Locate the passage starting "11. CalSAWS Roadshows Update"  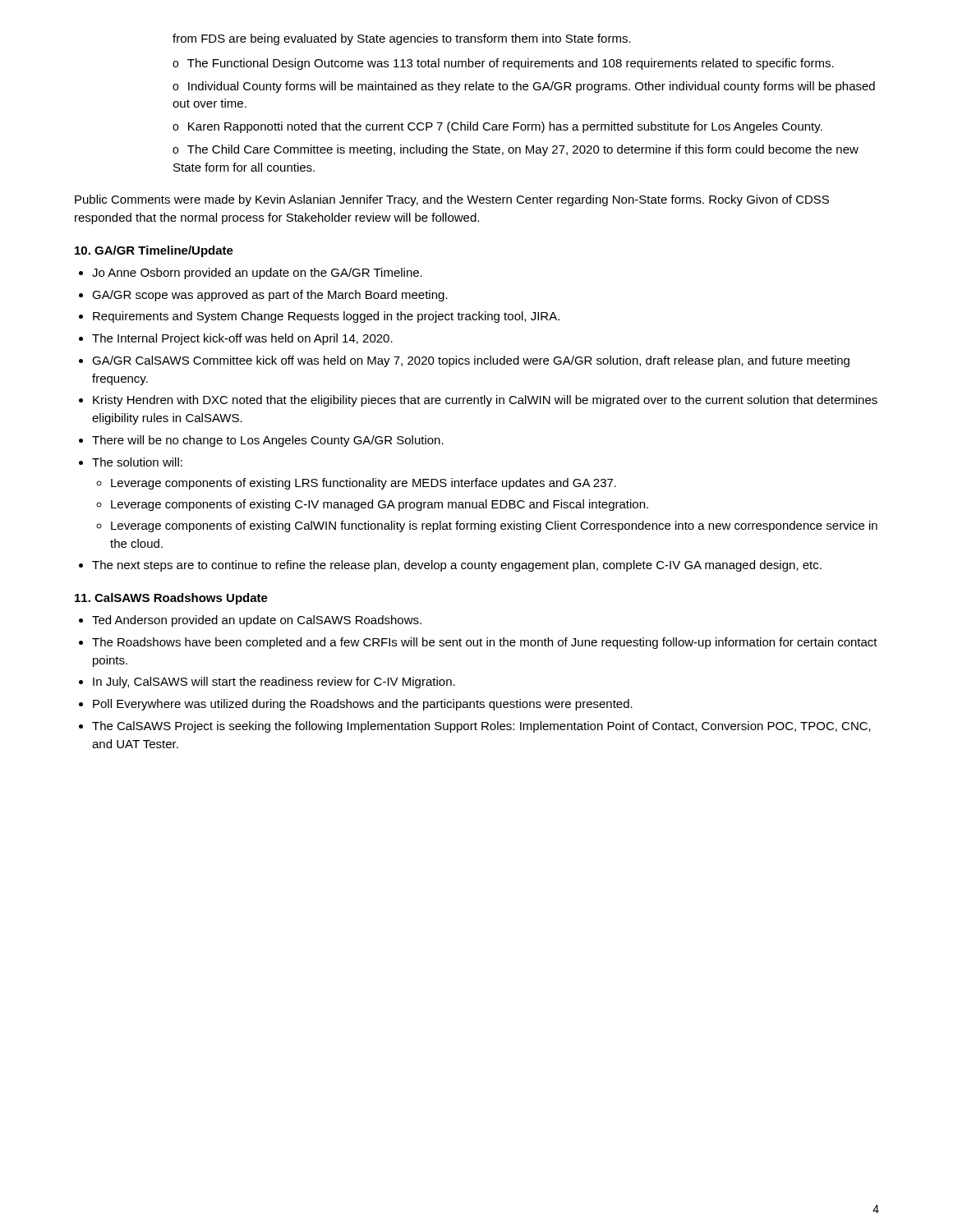pyautogui.click(x=171, y=598)
